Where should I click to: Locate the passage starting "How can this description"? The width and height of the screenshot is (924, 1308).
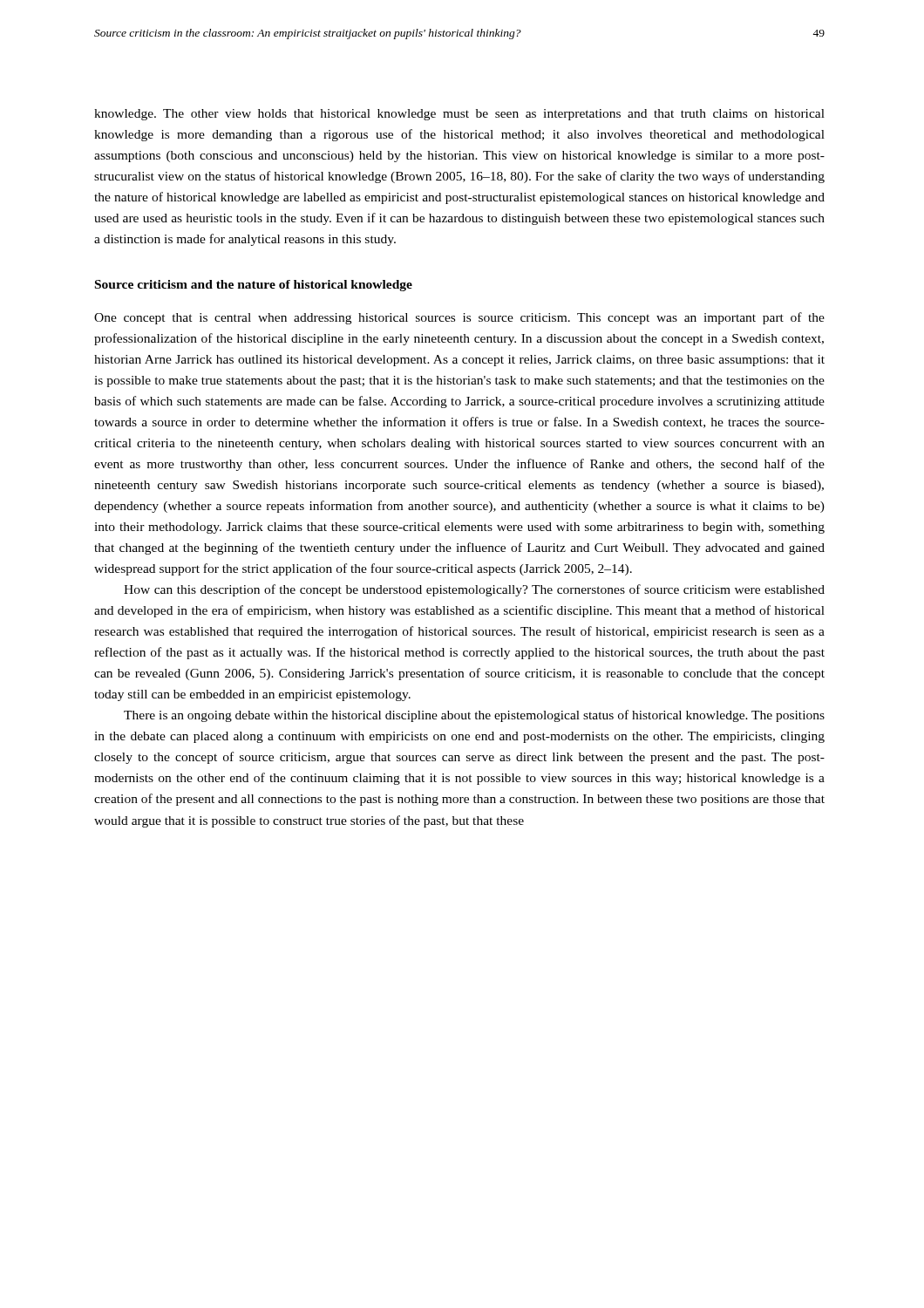click(x=459, y=642)
